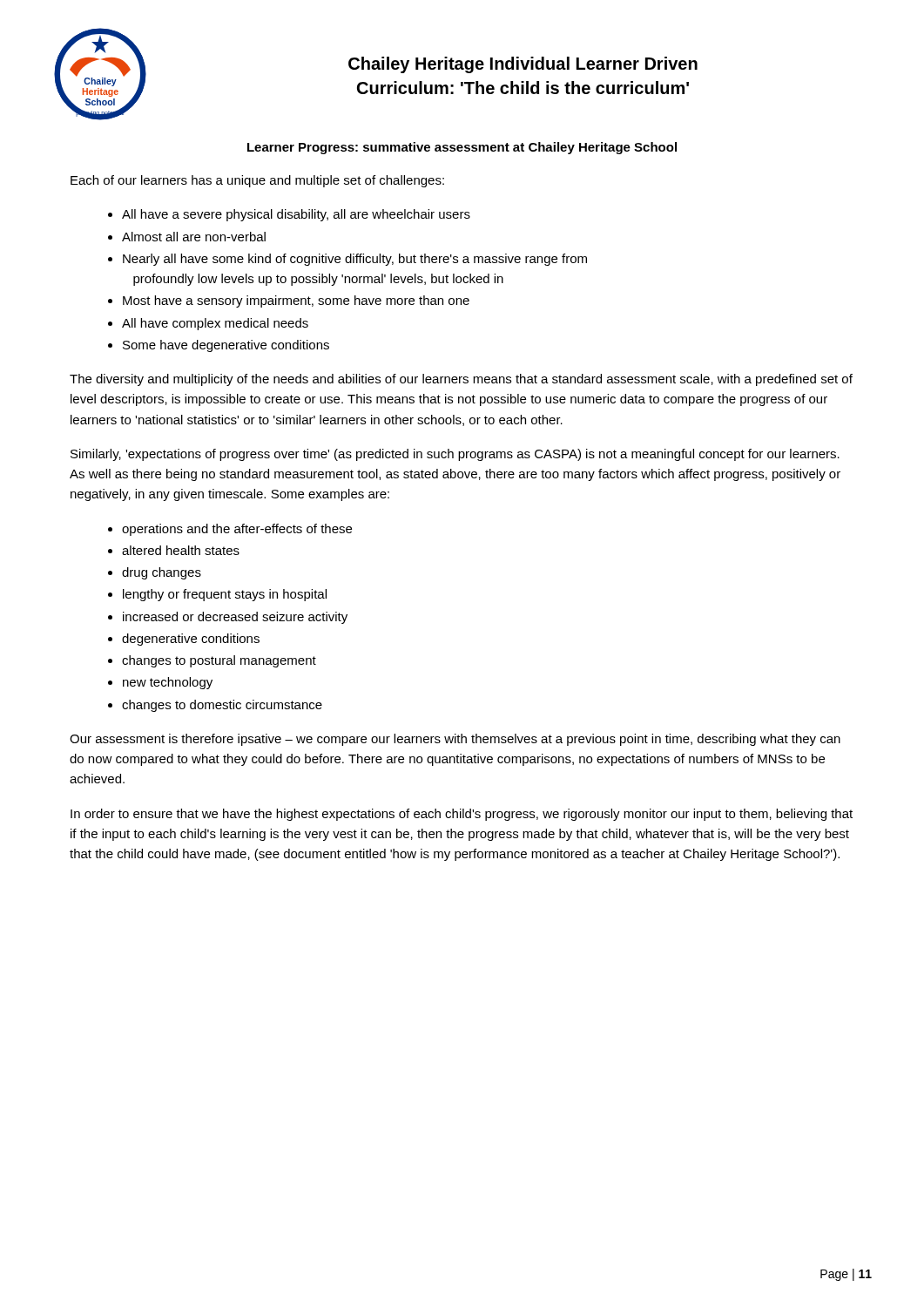Click on the section header containing "Learner Progress: summative assessment at"

pyautogui.click(x=462, y=147)
